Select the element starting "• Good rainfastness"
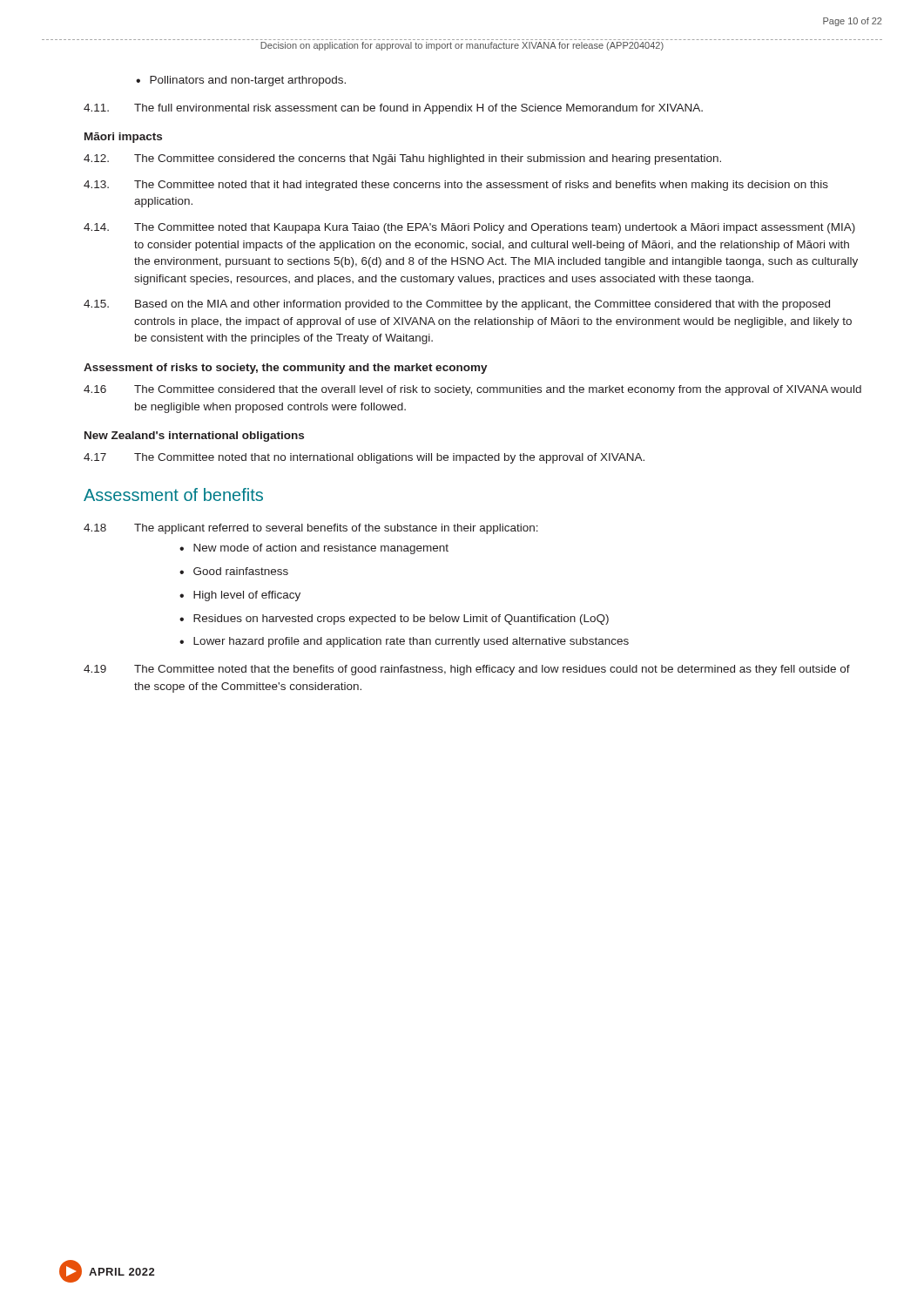 tap(234, 571)
